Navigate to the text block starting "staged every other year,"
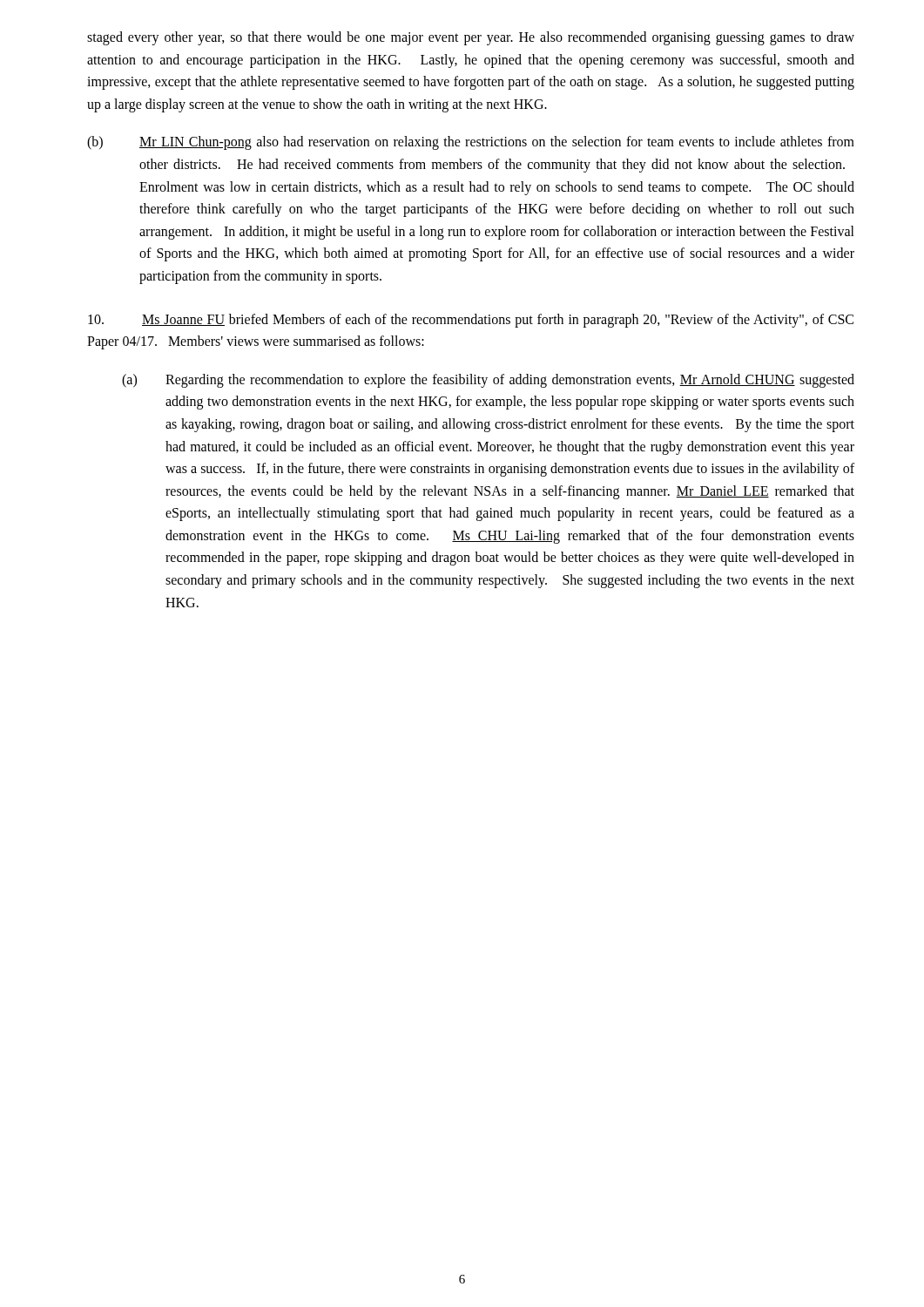This screenshot has height=1307, width=924. 471,71
